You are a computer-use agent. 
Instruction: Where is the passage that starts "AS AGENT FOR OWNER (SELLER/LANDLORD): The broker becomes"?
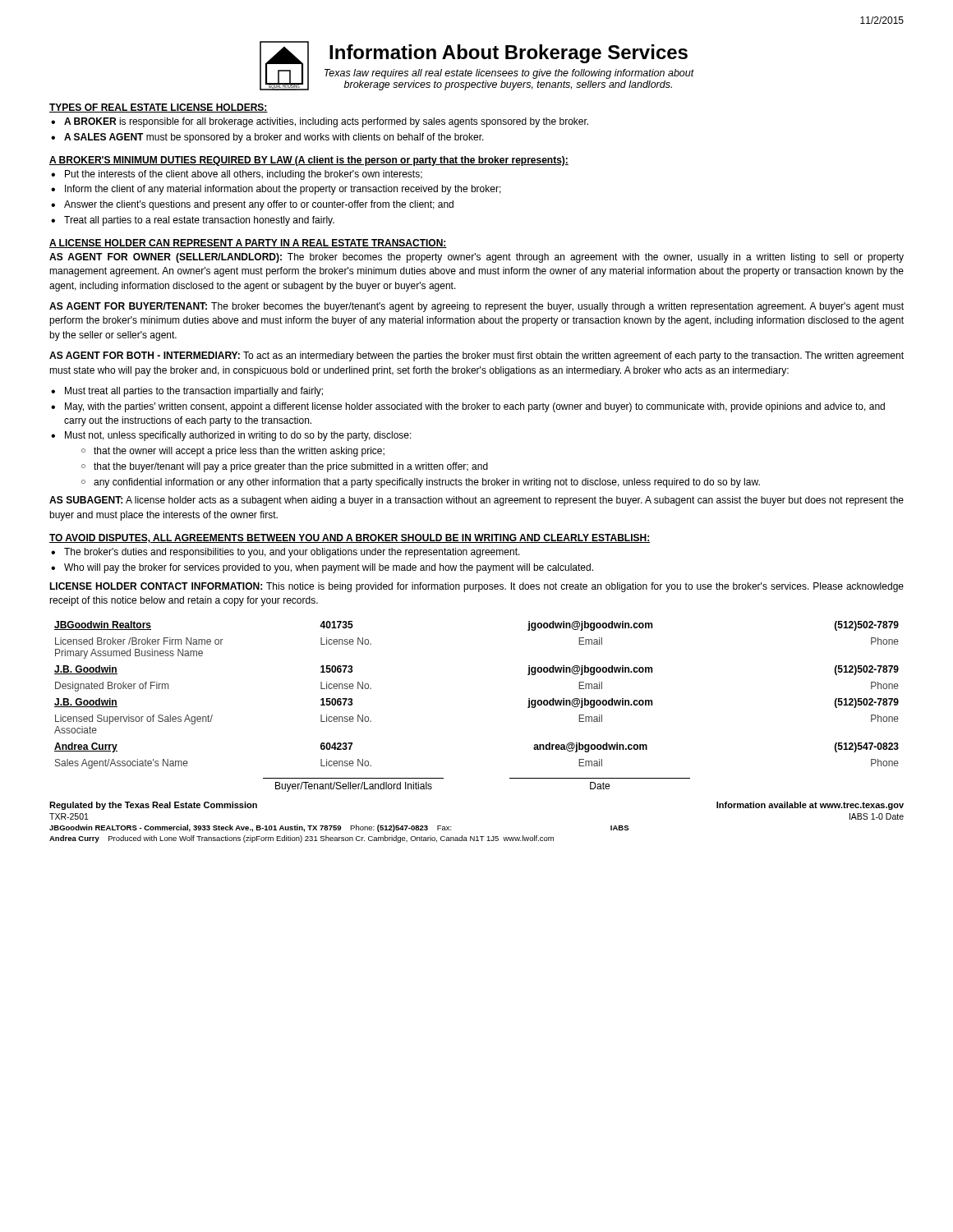(x=476, y=271)
